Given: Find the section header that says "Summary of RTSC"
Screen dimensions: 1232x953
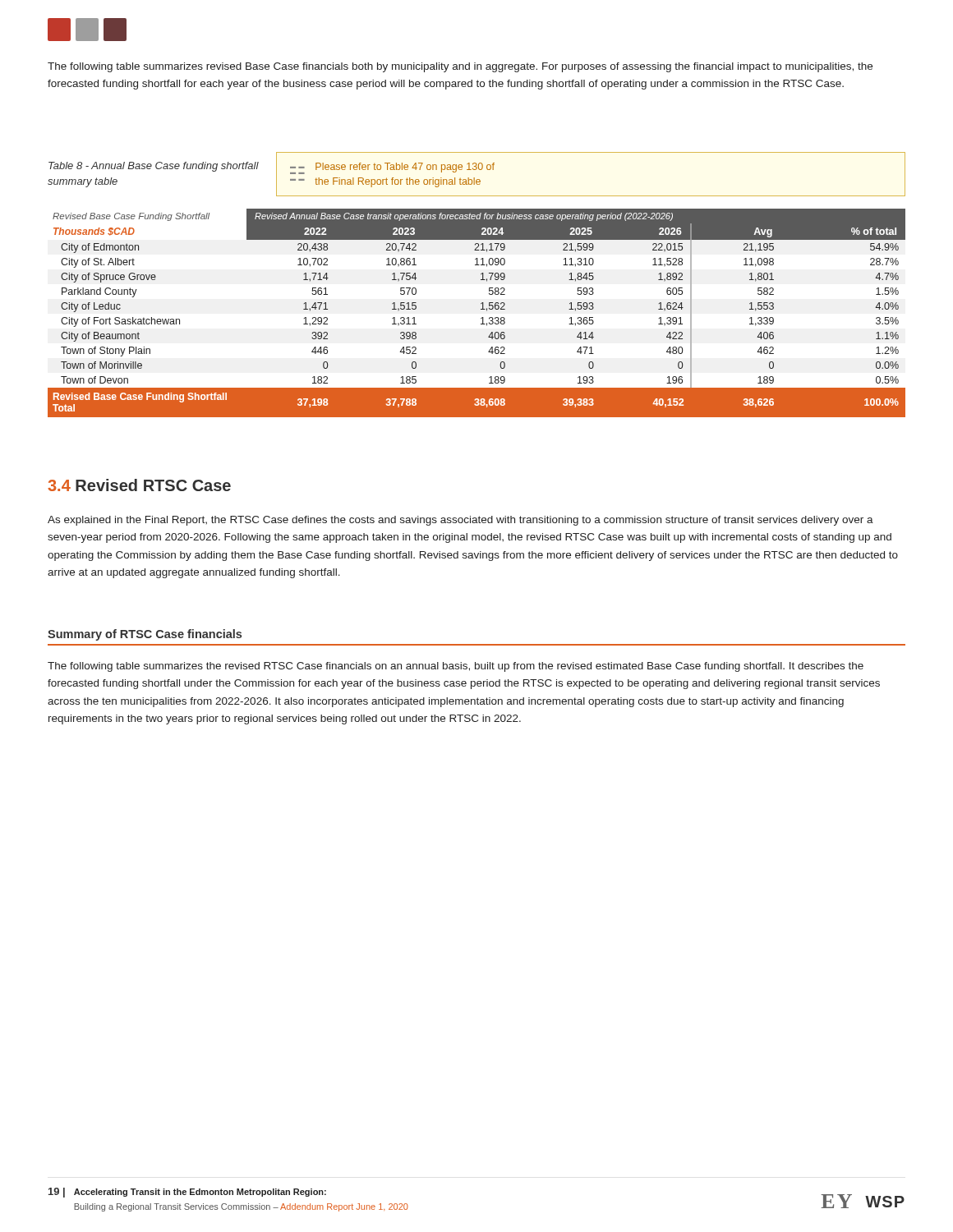Looking at the screenshot, I should [x=145, y=634].
